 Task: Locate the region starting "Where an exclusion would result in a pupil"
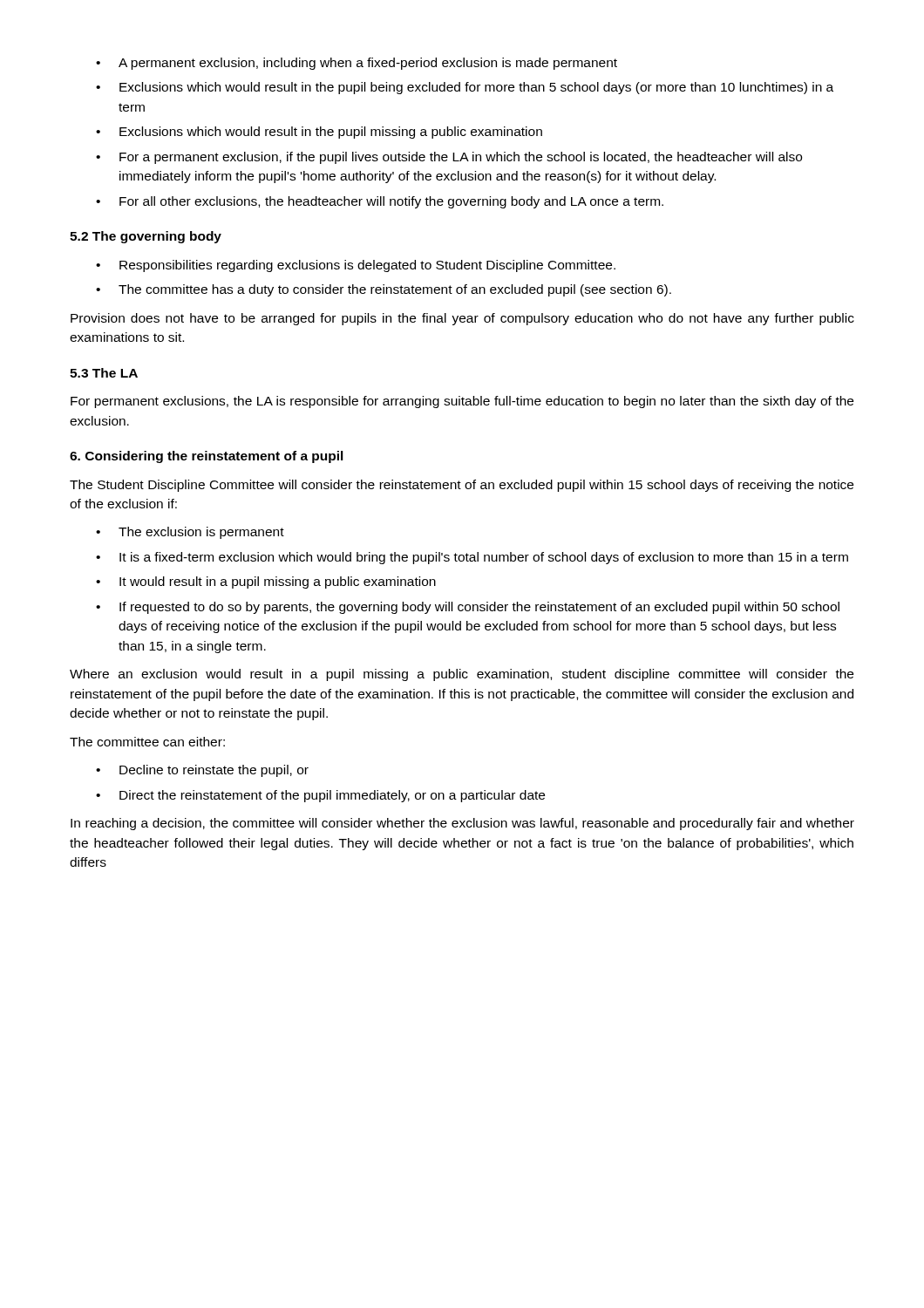462,693
